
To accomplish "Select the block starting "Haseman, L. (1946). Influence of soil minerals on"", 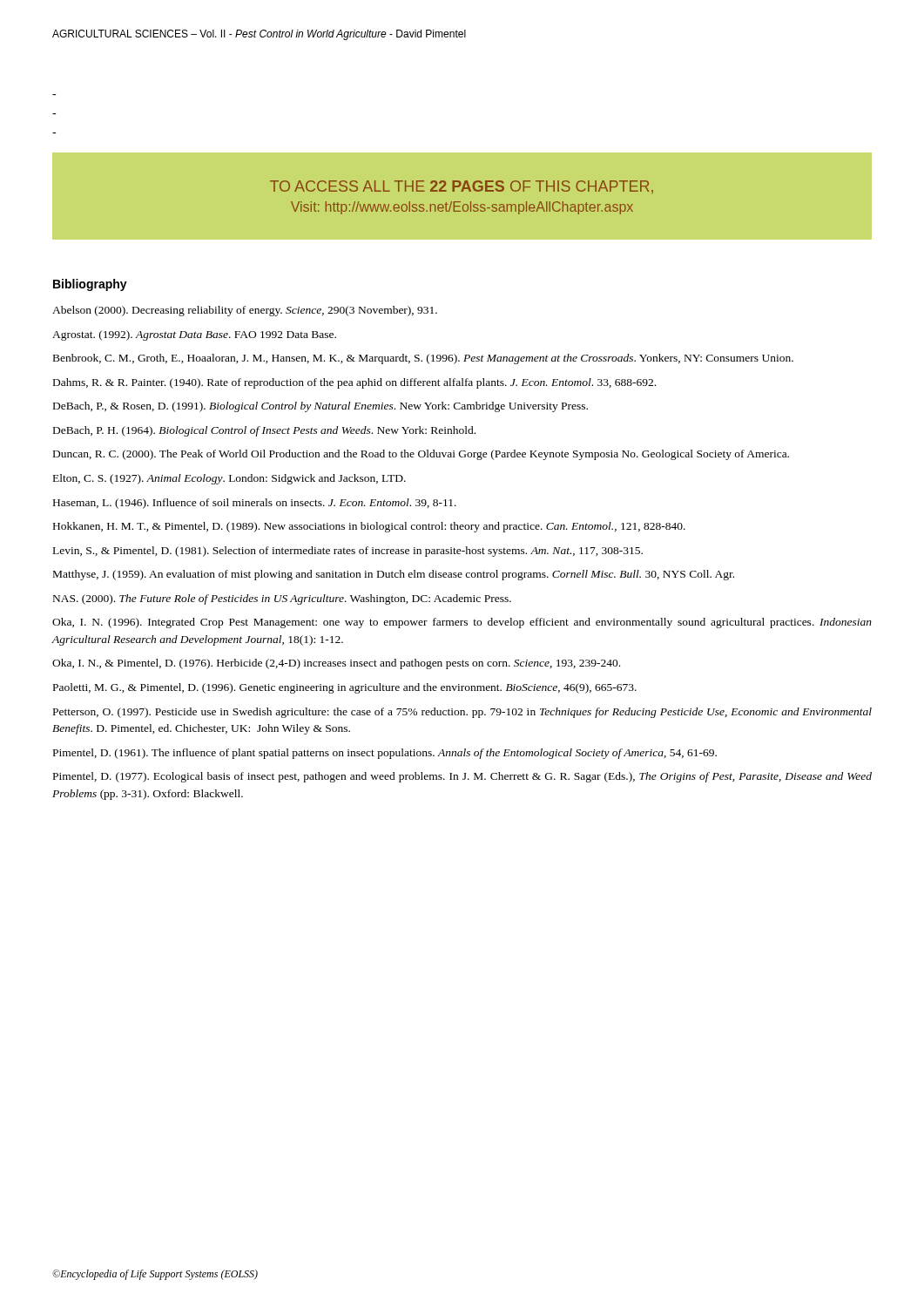I will (255, 502).
